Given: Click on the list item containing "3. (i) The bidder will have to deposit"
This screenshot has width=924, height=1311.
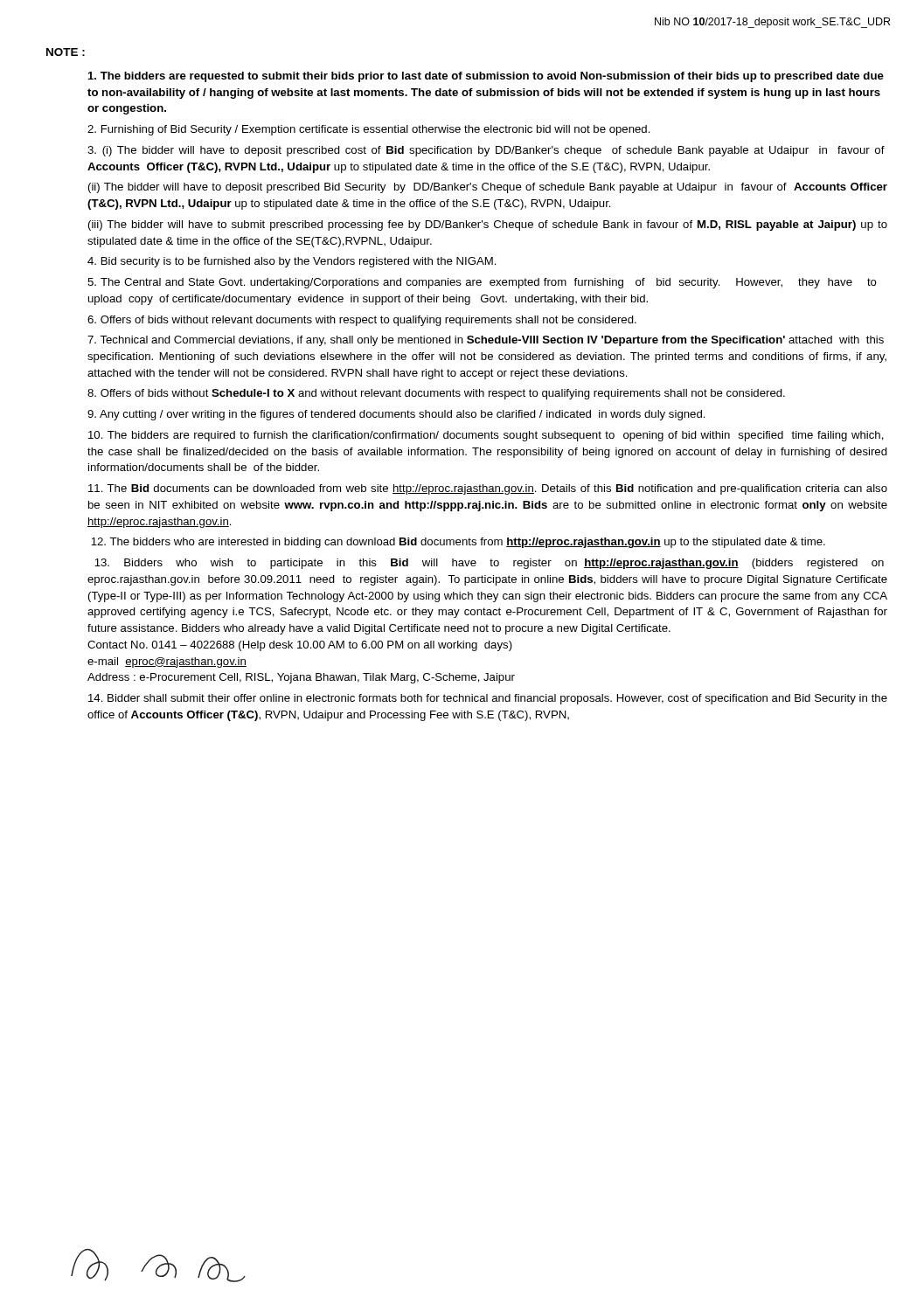Looking at the screenshot, I should [487, 158].
